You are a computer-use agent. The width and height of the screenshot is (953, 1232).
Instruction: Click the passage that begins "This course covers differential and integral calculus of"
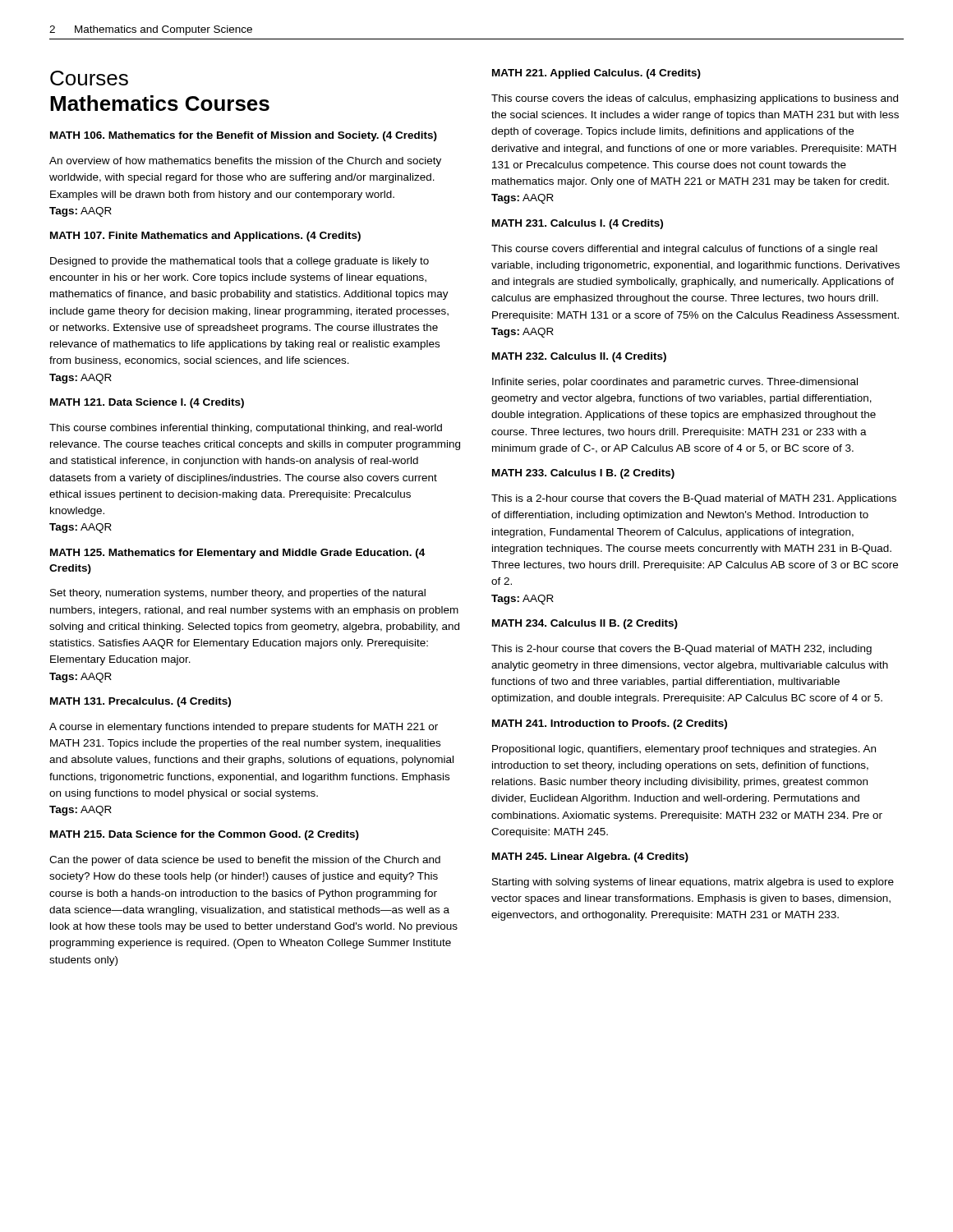(x=698, y=290)
